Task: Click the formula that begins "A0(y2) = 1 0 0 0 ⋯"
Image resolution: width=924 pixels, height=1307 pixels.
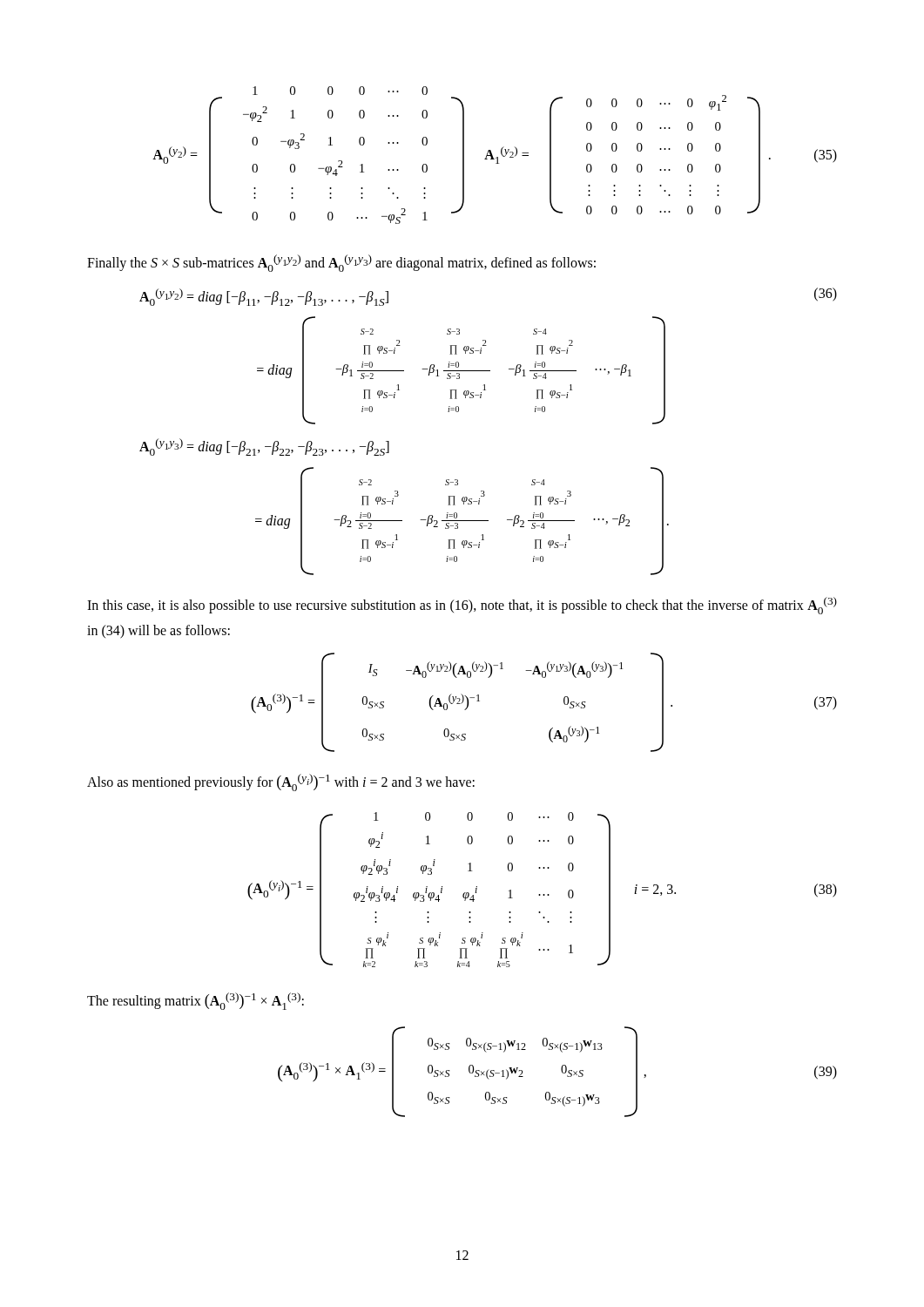Action: (495, 155)
